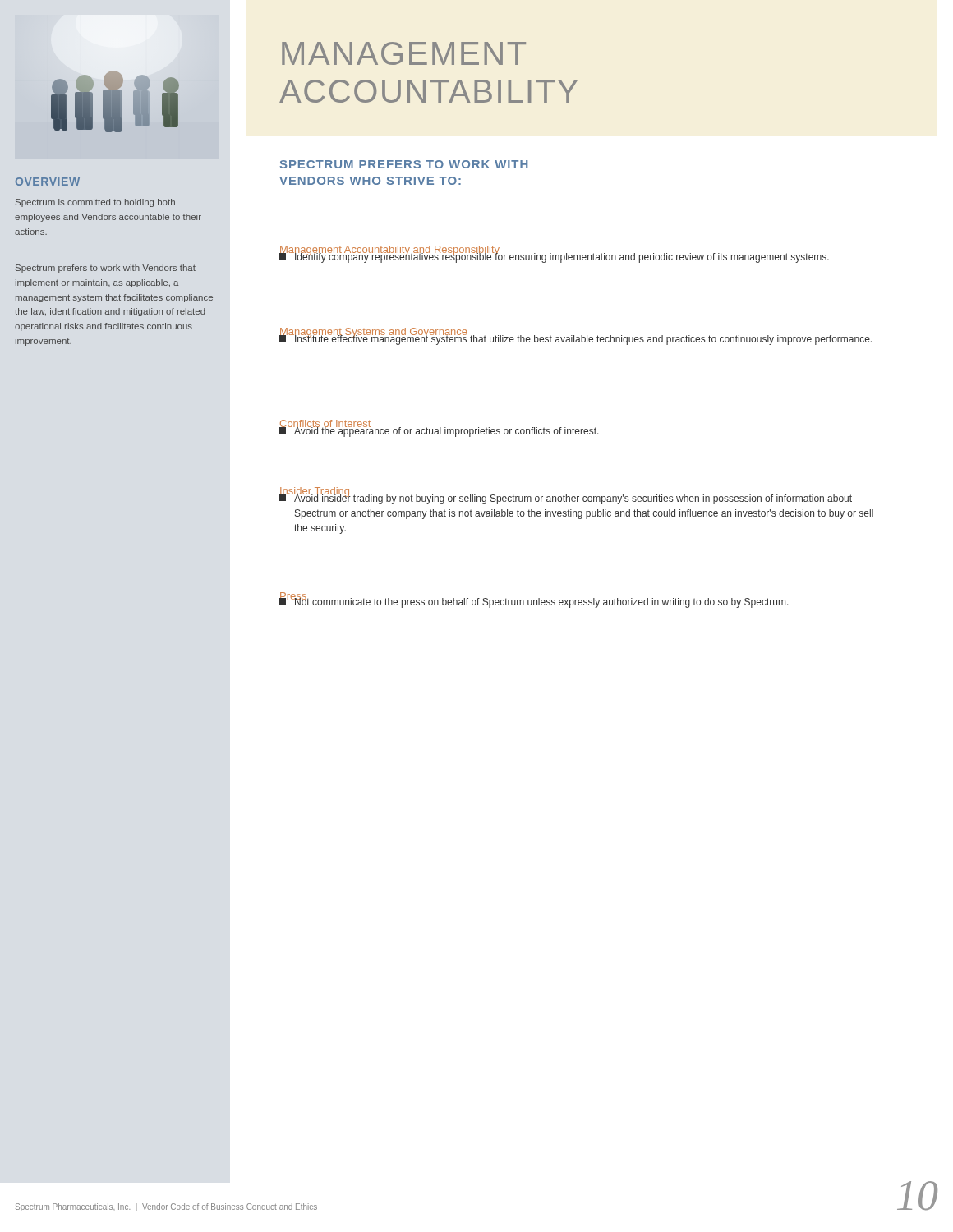Select the region starting "Spectrum is committed to"
The image size is (953, 1232).
tap(114, 217)
